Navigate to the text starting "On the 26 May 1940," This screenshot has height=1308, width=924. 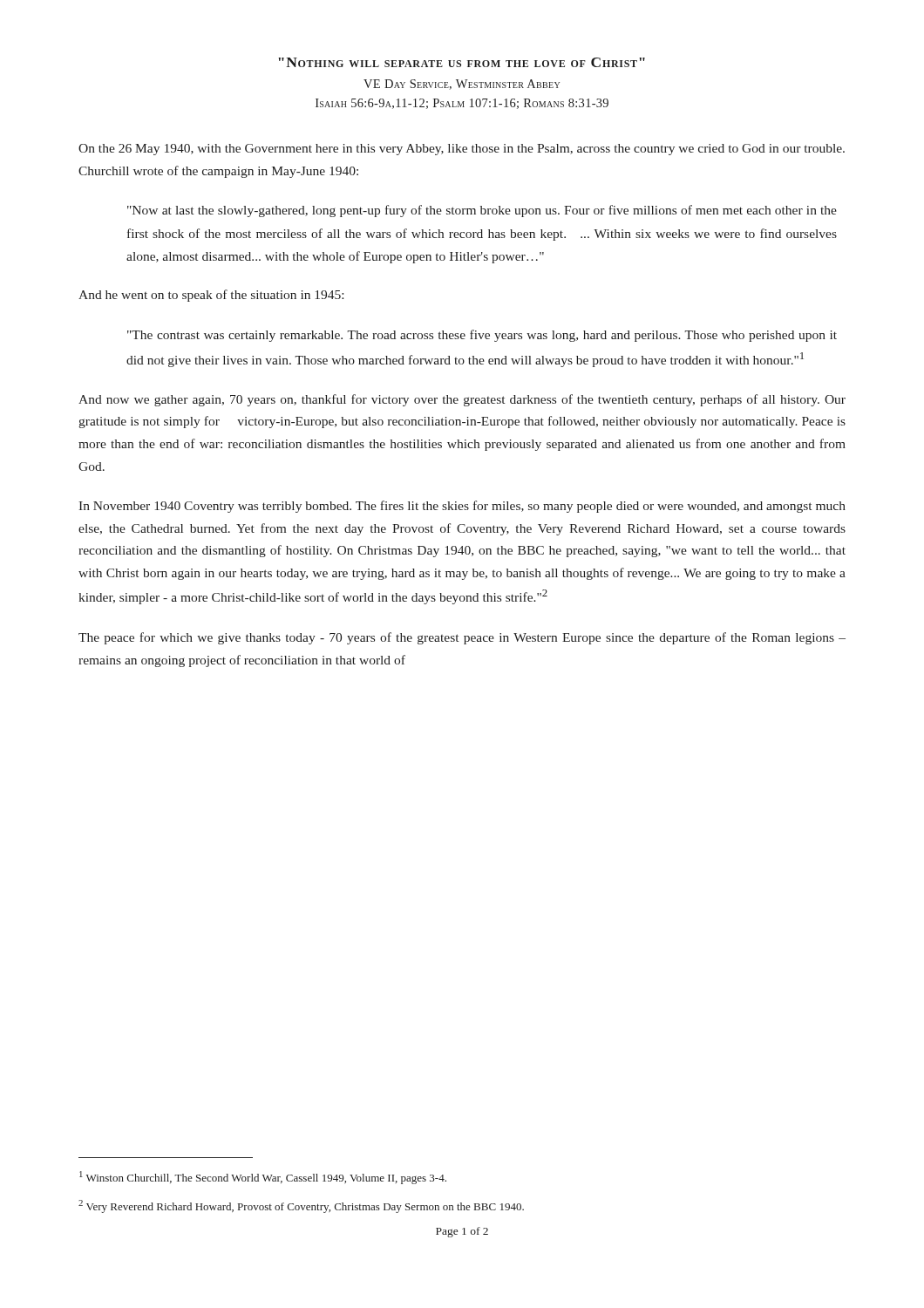tap(462, 159)
